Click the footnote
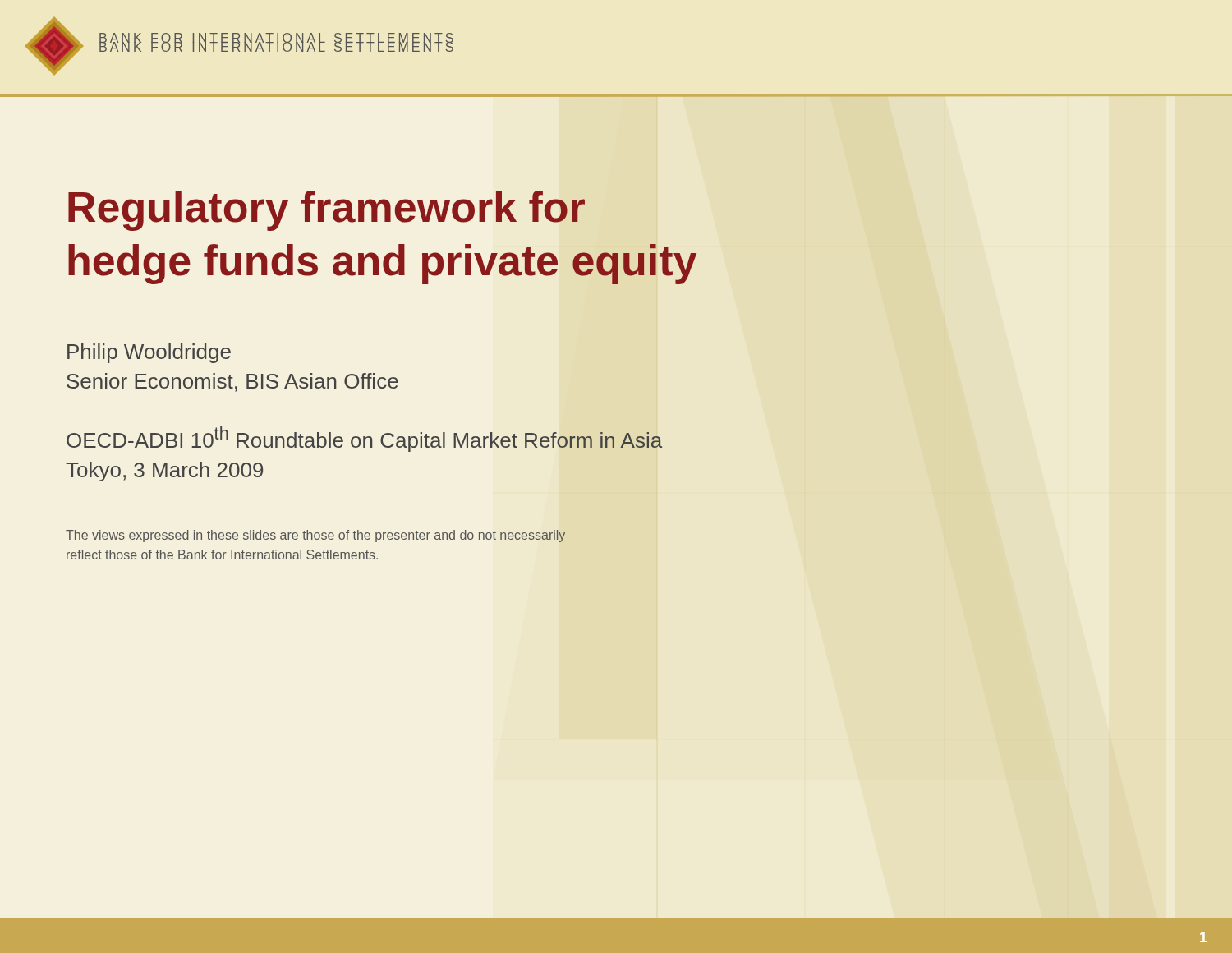The height and width of the screenshot is (953, 1232). pos(468,546)
